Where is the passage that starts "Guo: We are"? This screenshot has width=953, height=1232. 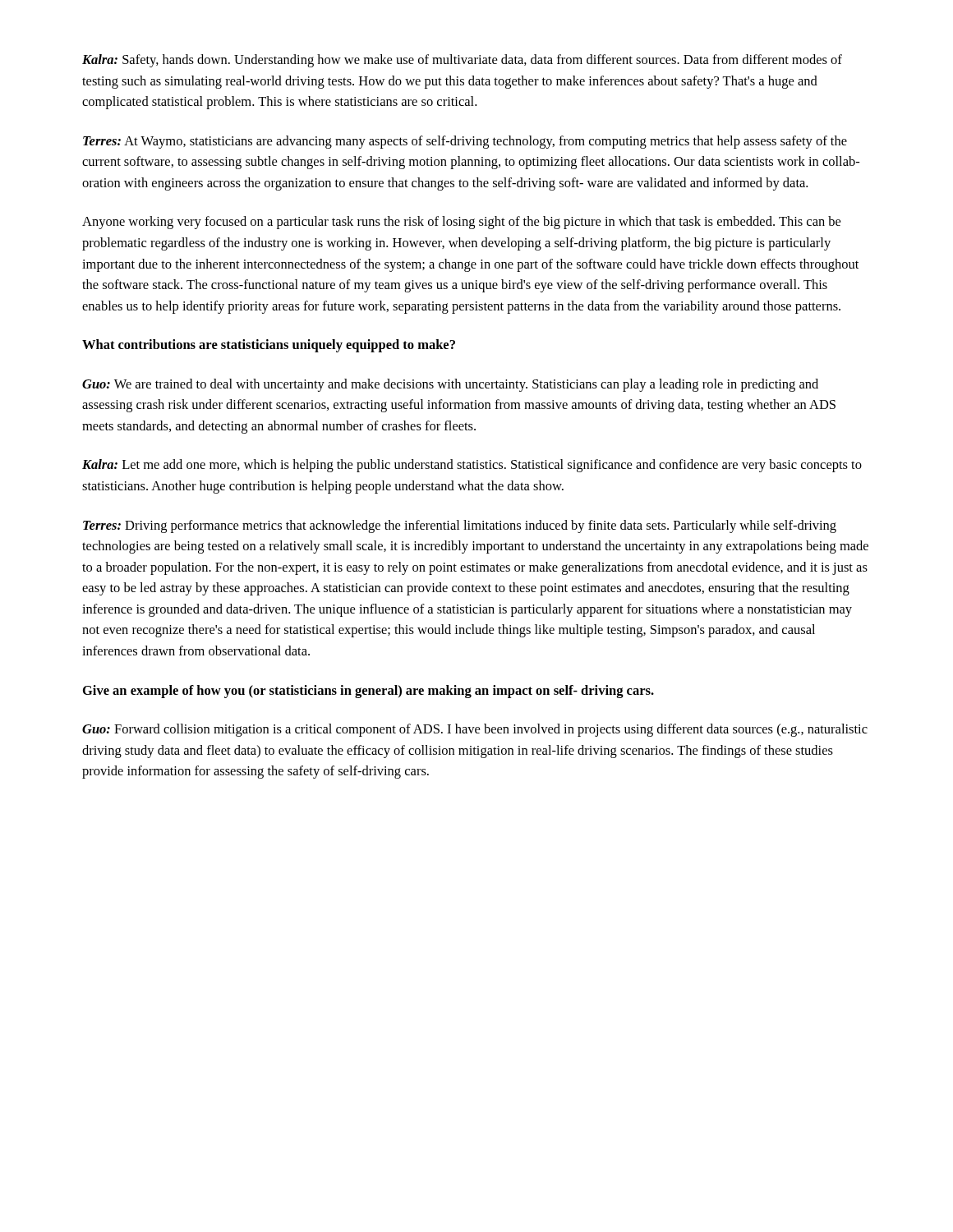[x=476, y=405]
